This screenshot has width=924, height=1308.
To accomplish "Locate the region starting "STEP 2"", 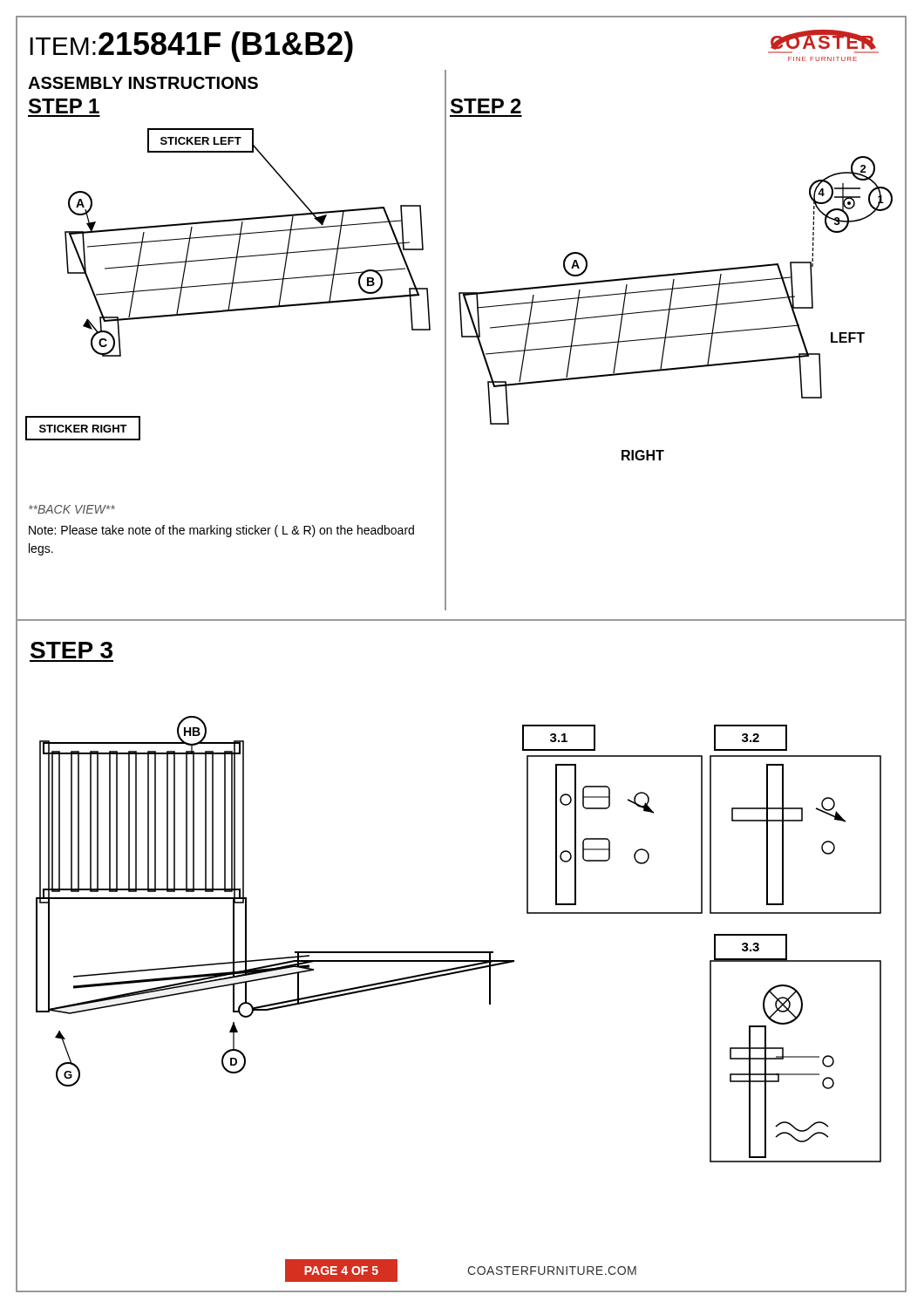I will point(486,106).
